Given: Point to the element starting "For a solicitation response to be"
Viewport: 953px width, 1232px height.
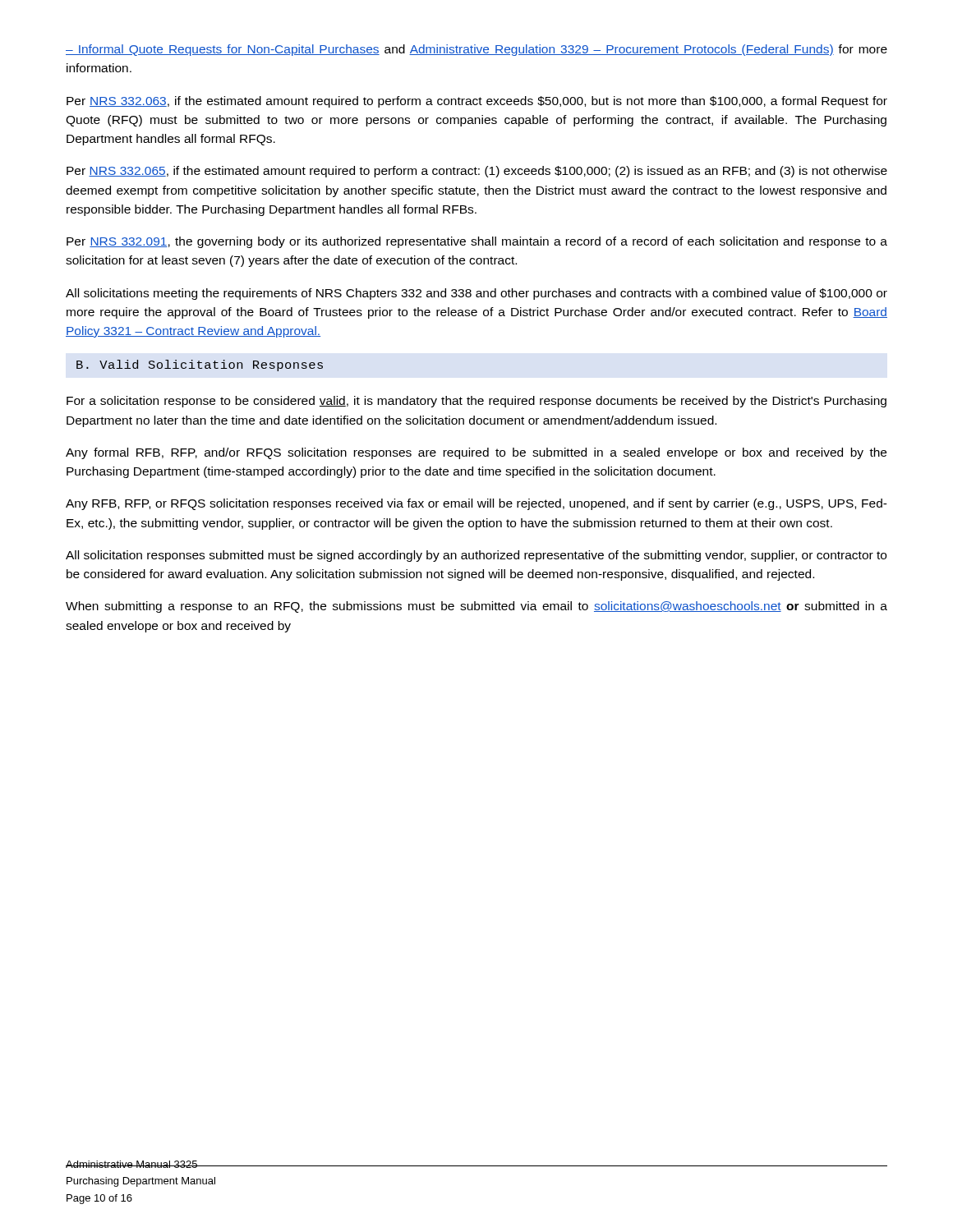Looking at the screenshot, I should point(476,410).
